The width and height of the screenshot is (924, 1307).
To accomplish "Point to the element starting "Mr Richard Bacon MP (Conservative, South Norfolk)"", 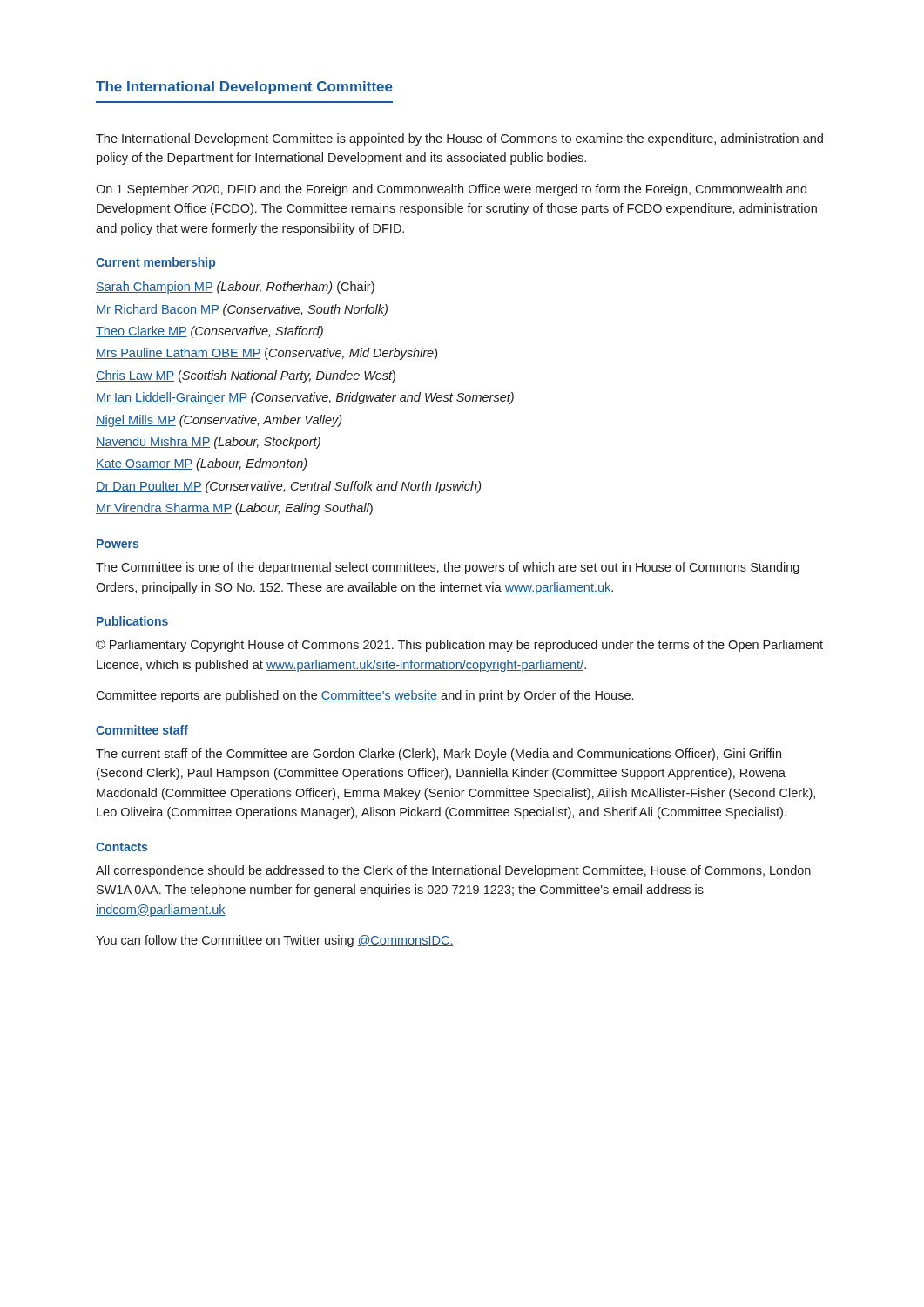I will (242, 309).
